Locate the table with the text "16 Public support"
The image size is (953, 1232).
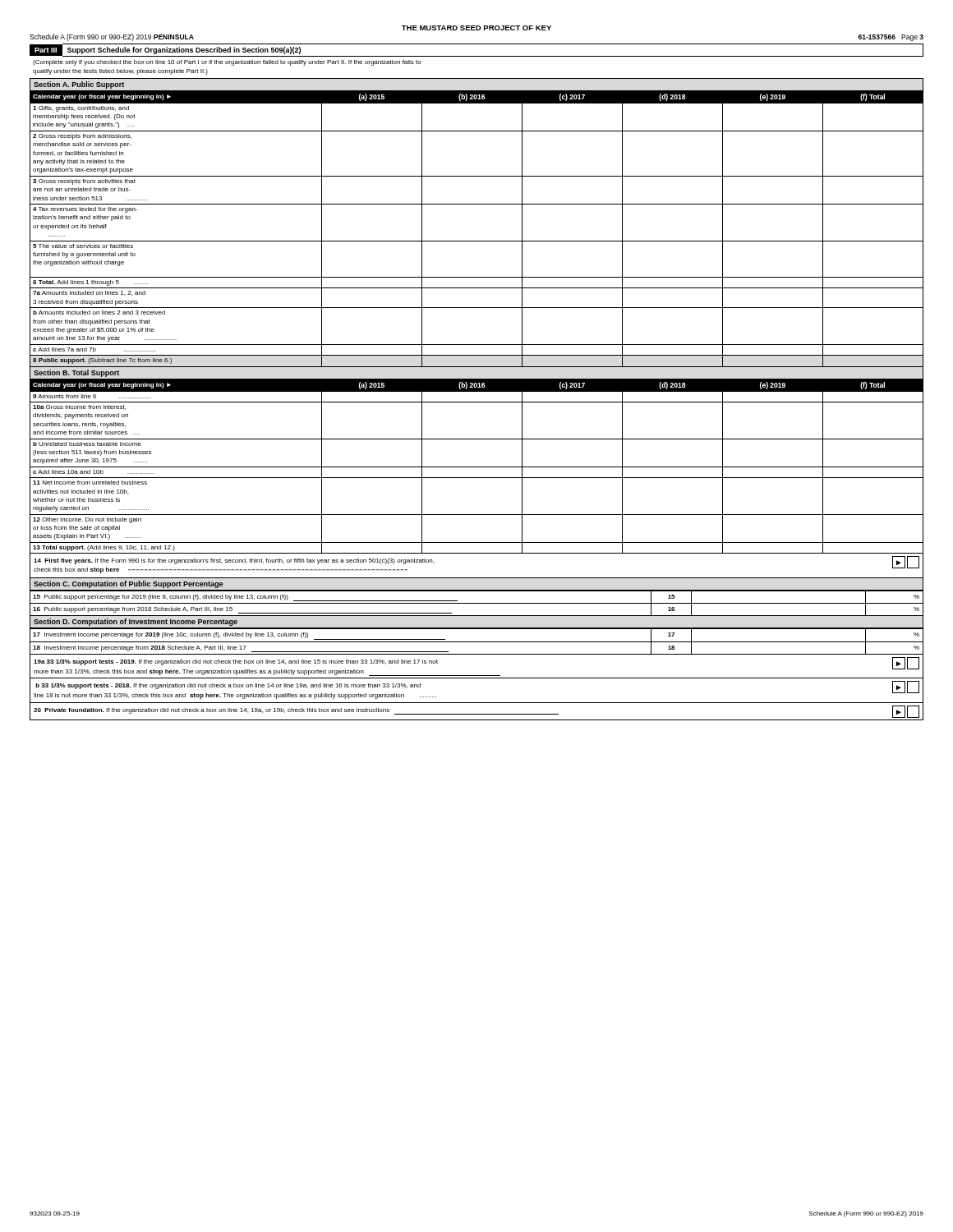coord(476,603)
